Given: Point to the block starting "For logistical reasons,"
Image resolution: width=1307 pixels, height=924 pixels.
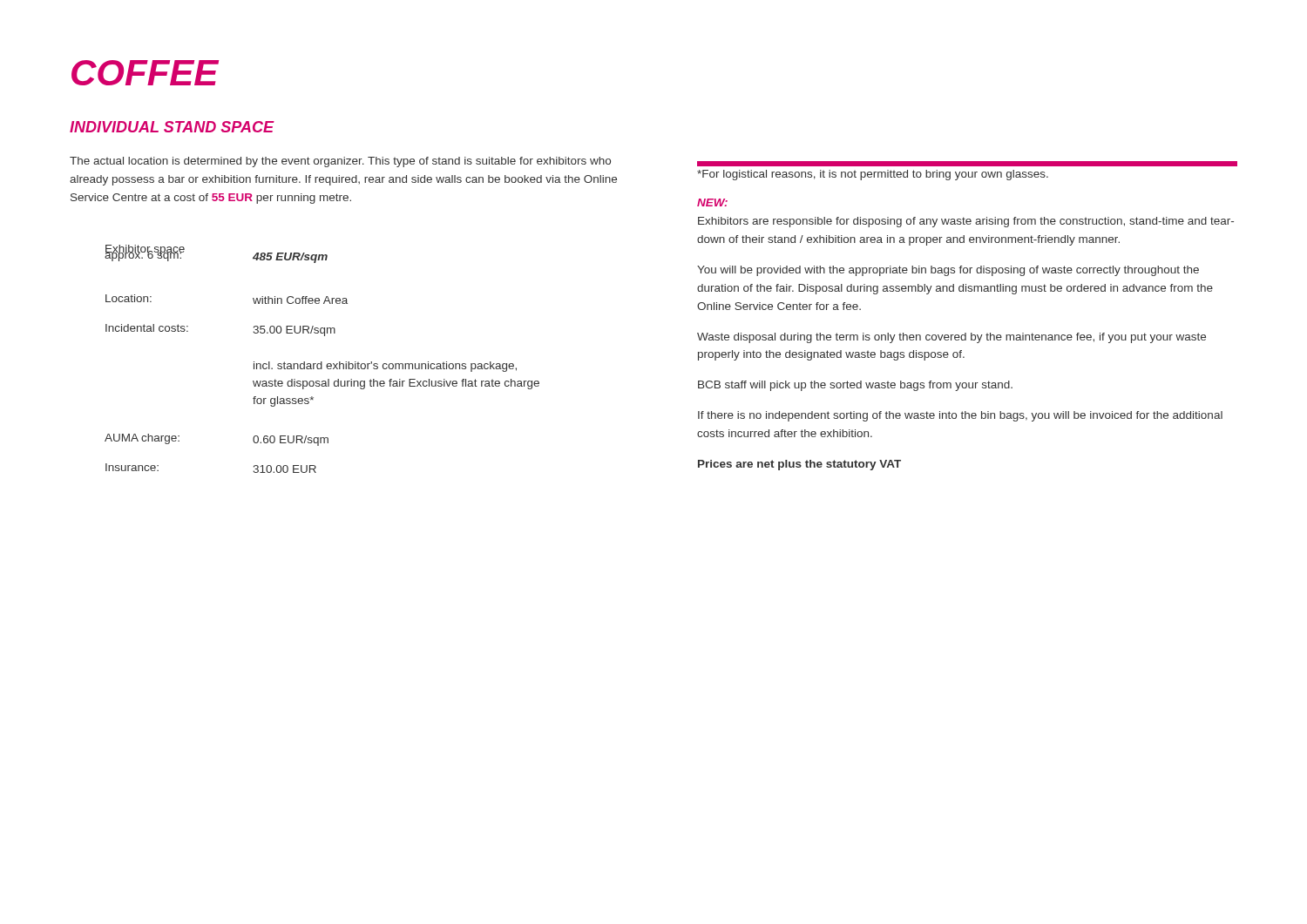Looking at the screenshot, I should (x=873, y=174).
